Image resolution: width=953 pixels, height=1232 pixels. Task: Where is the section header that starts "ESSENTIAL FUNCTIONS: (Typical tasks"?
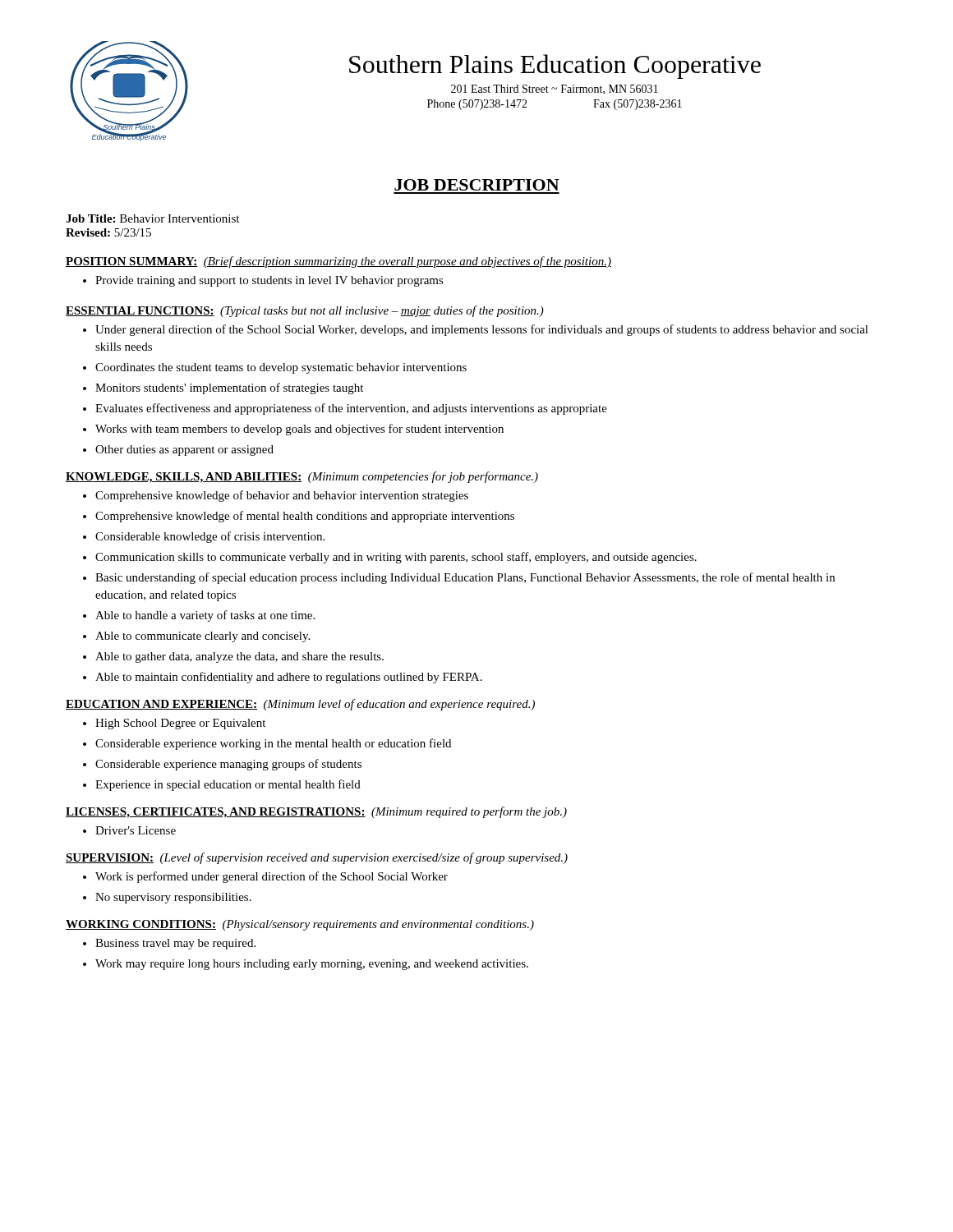click(x=305, y=310)
